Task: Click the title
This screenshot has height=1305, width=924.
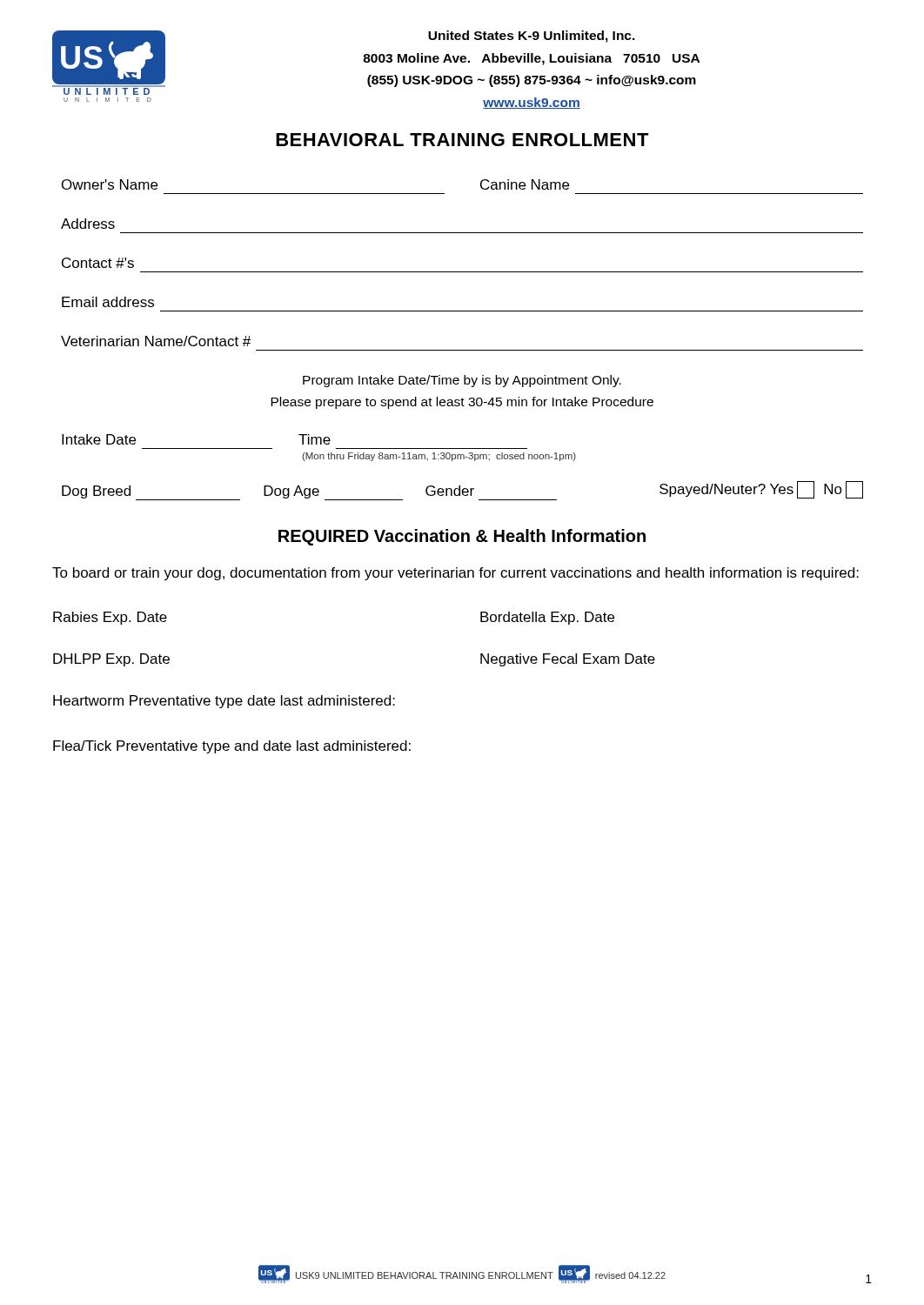Action: click(x=462, y=140)
